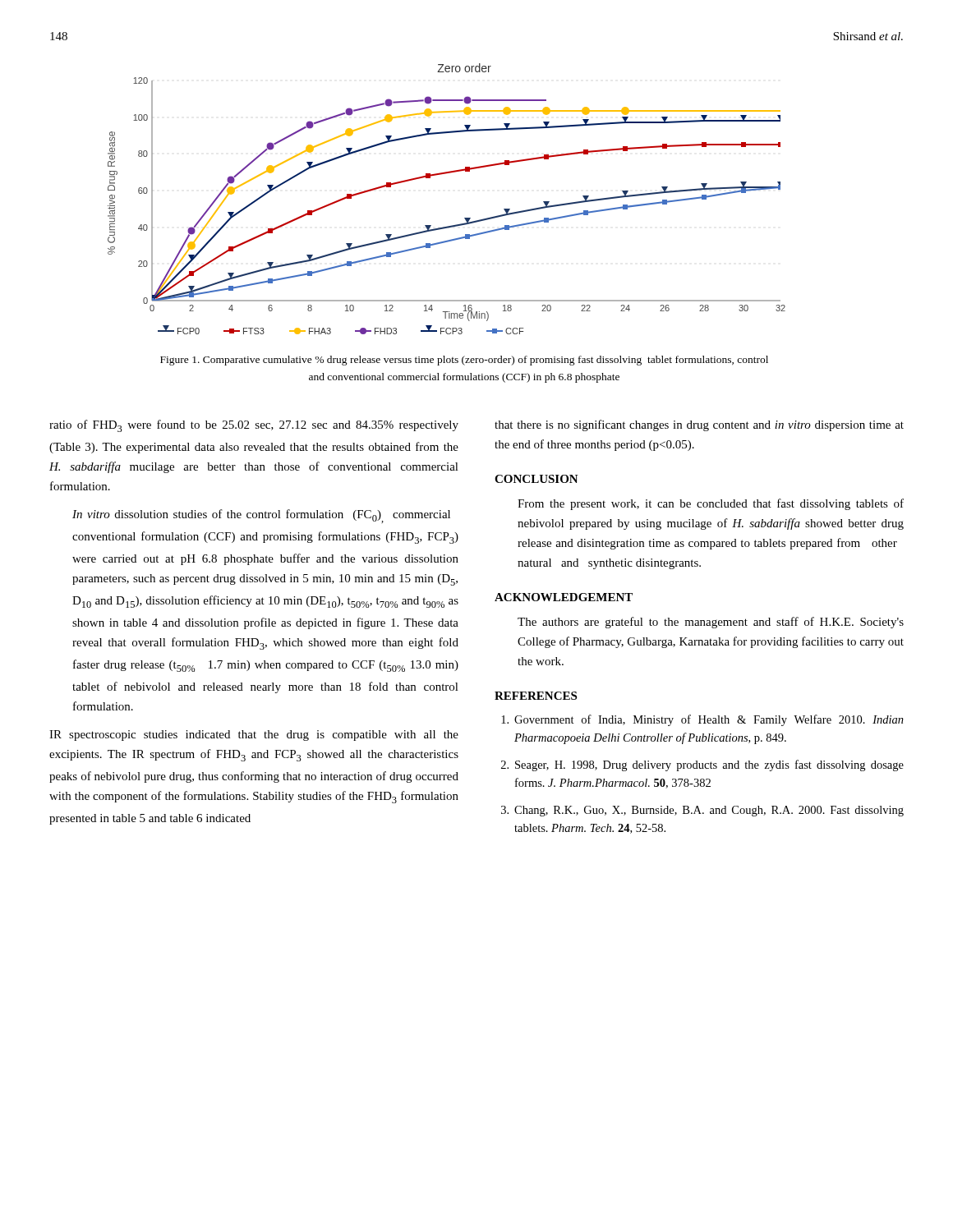Point to the element starting "Government of India, Ministry of Health &"

[699, 729]
